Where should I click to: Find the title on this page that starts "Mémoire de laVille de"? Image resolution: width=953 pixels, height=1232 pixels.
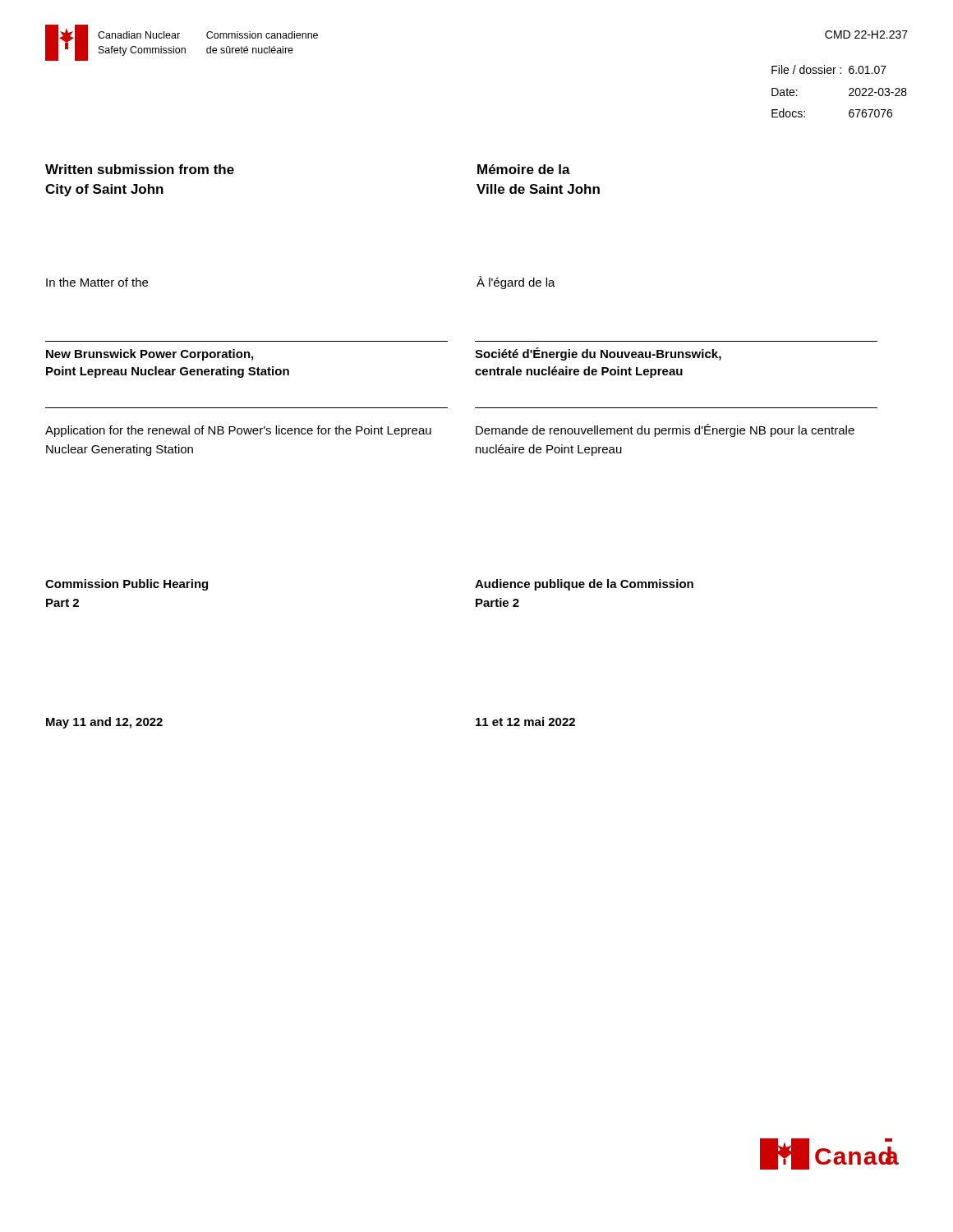538,179
